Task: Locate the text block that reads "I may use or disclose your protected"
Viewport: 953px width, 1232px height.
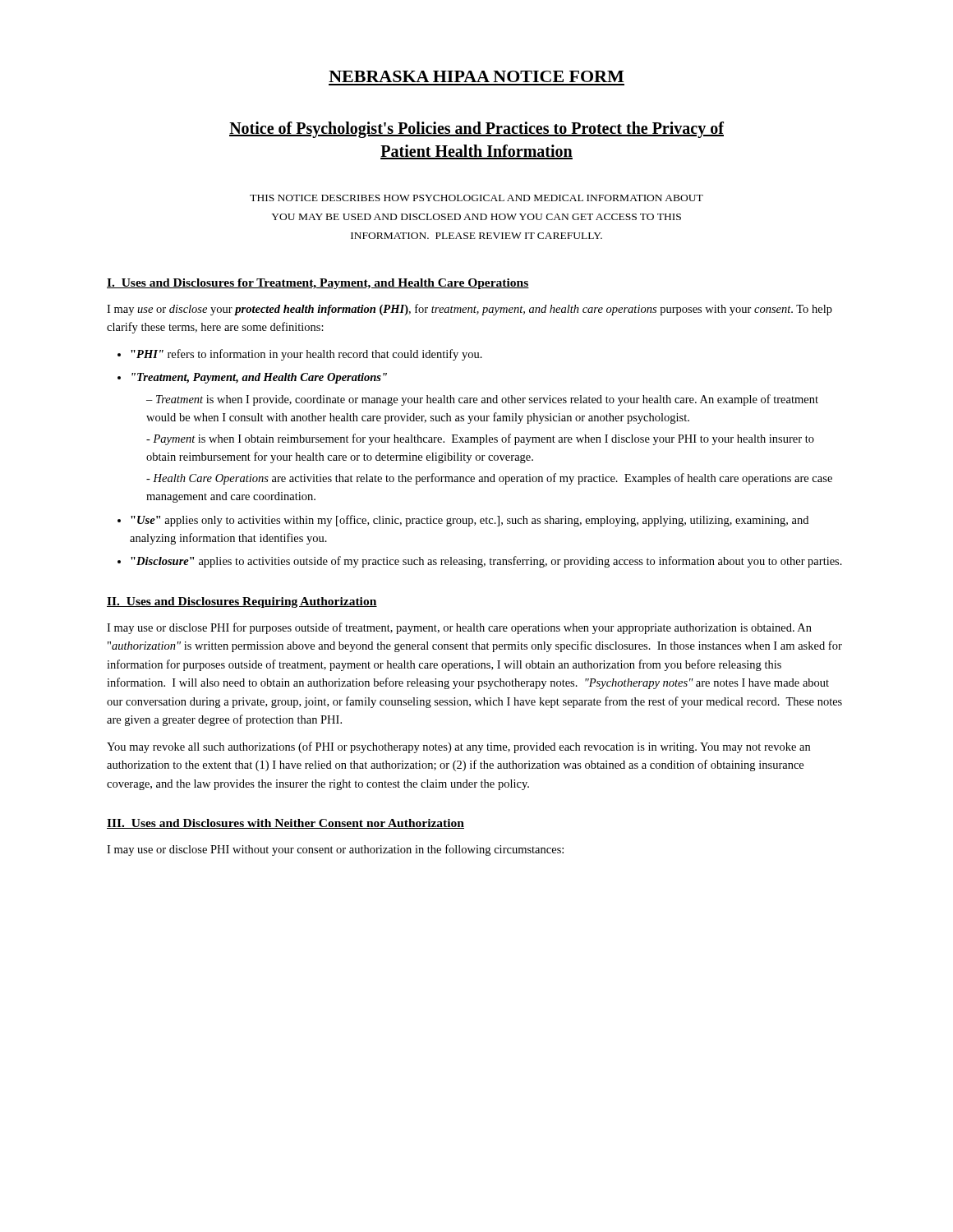Action: 469,318
